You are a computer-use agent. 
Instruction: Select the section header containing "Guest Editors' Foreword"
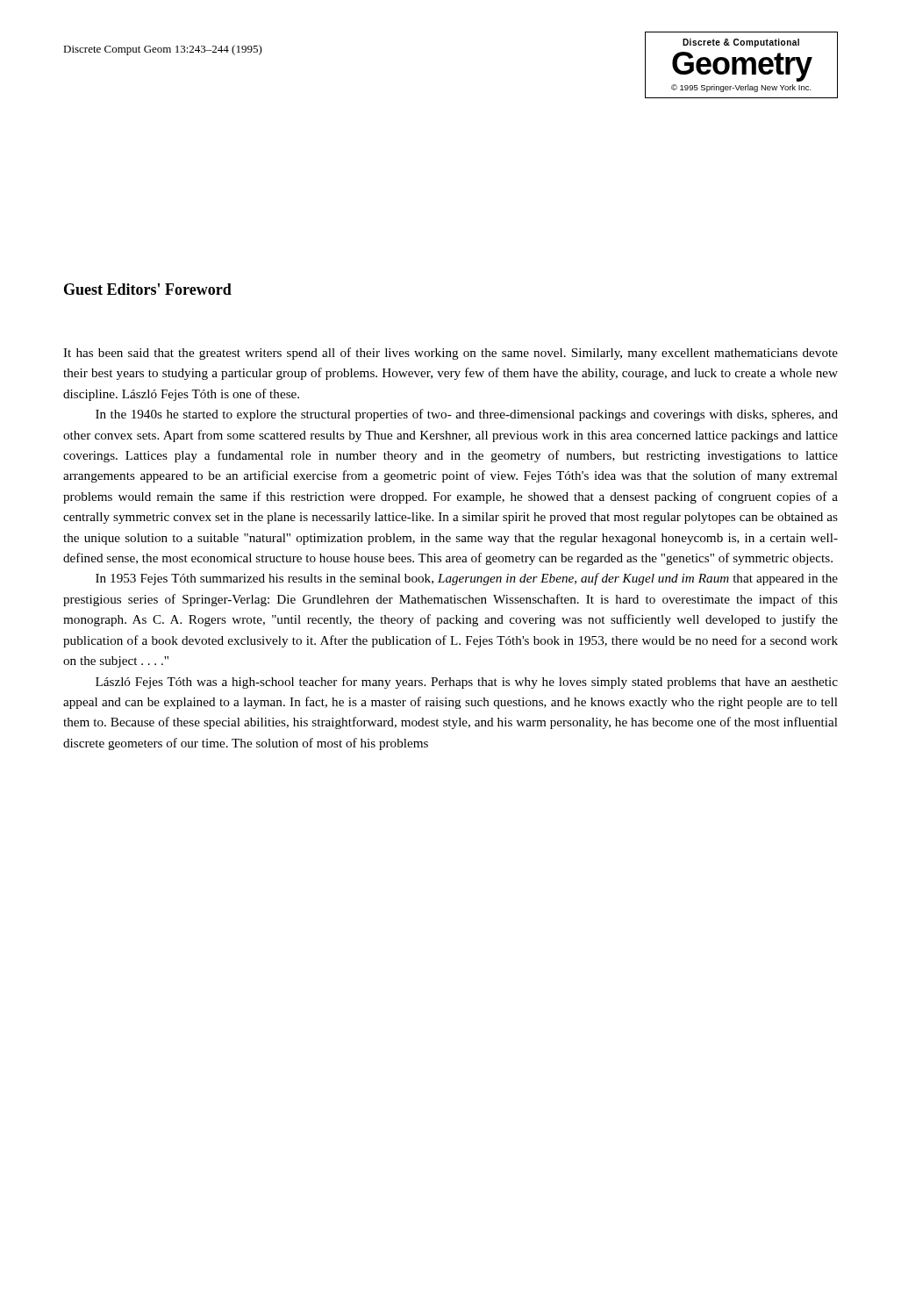147,290
